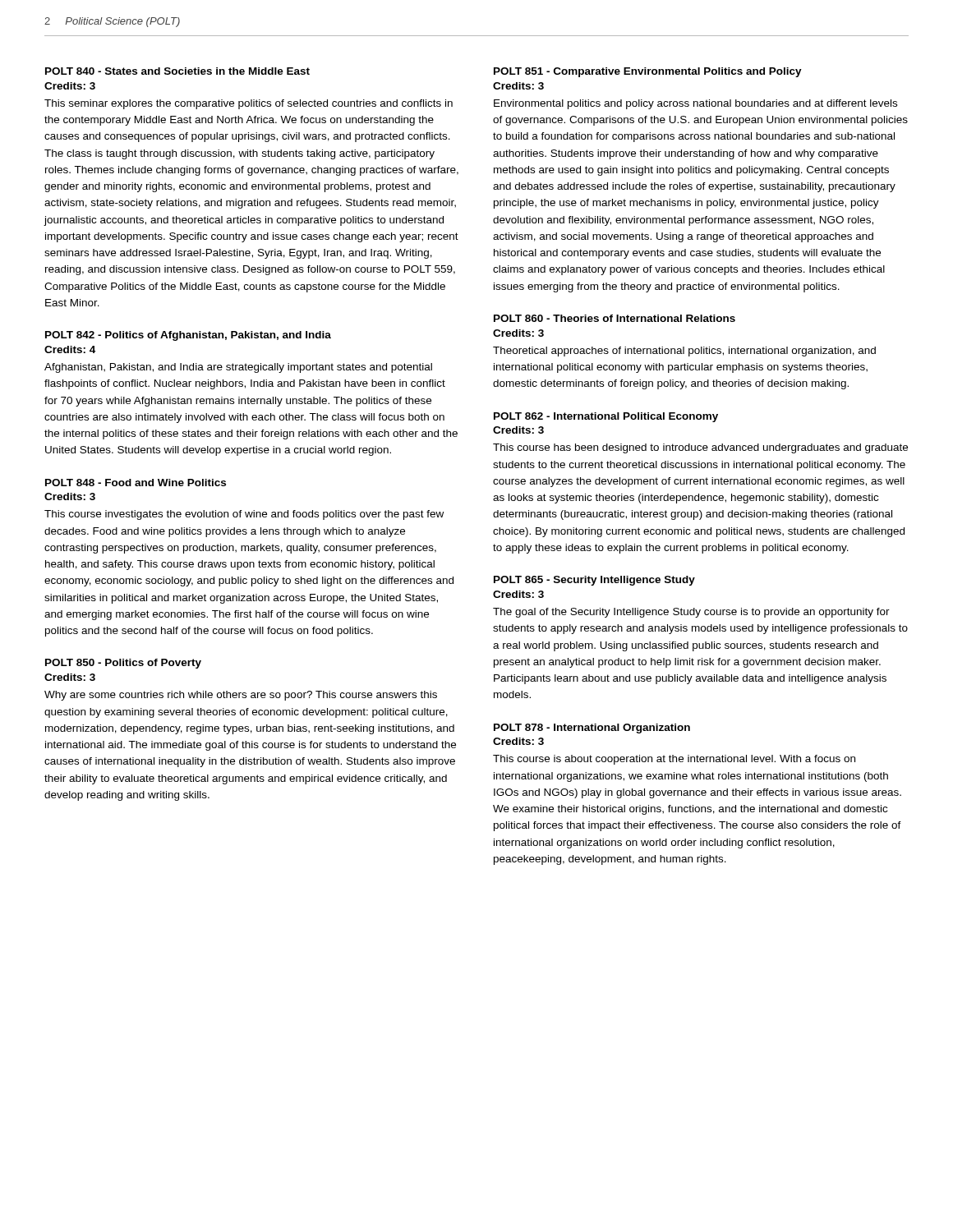The height and width of the screenshot is (1232, 953).
Task: Point to the region starting "Why are some countries"
Action: 250,745
